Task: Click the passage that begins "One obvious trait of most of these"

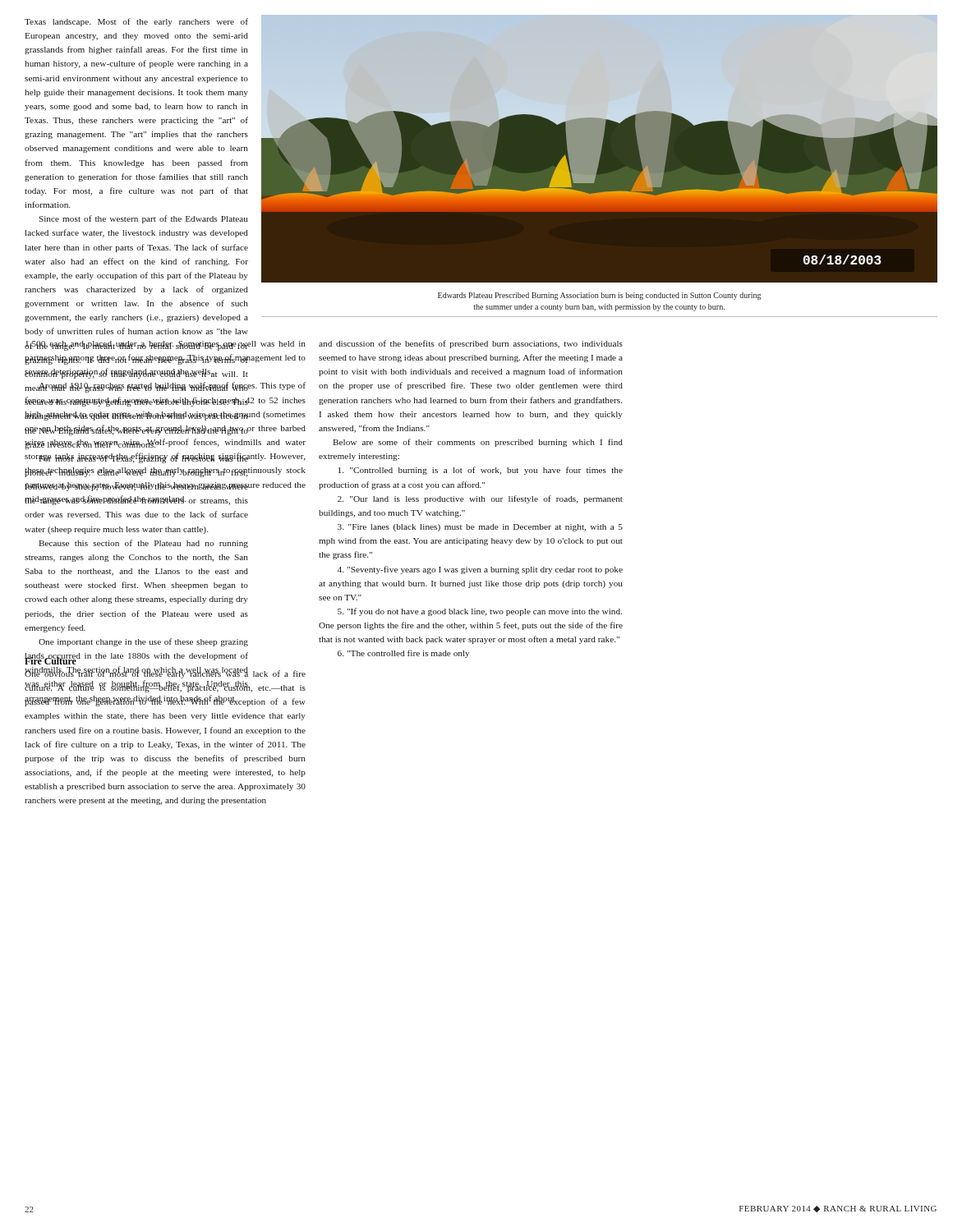Action: pyautogui.click(x=165, y=737)
